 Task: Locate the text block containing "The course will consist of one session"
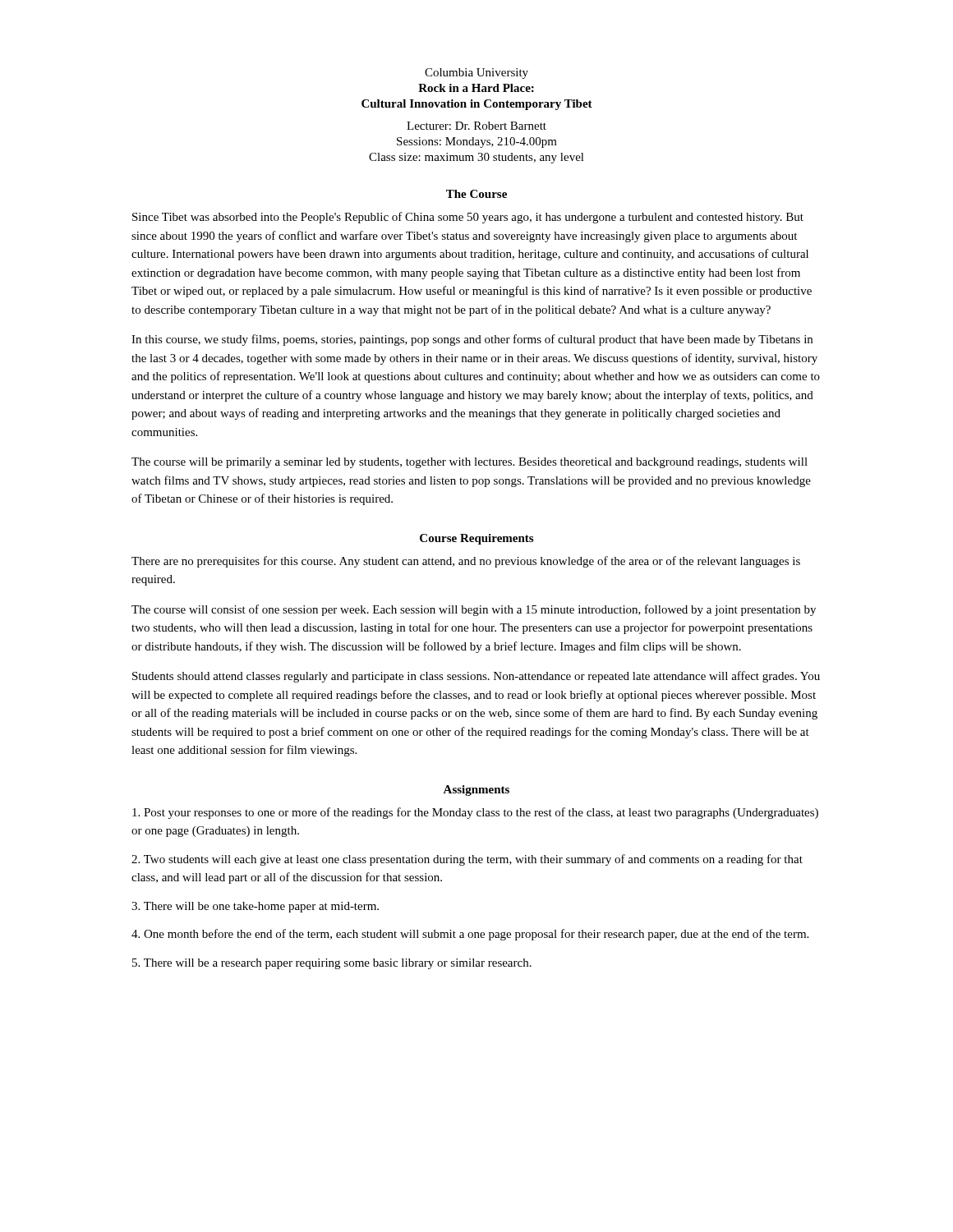tap(474, 628)
